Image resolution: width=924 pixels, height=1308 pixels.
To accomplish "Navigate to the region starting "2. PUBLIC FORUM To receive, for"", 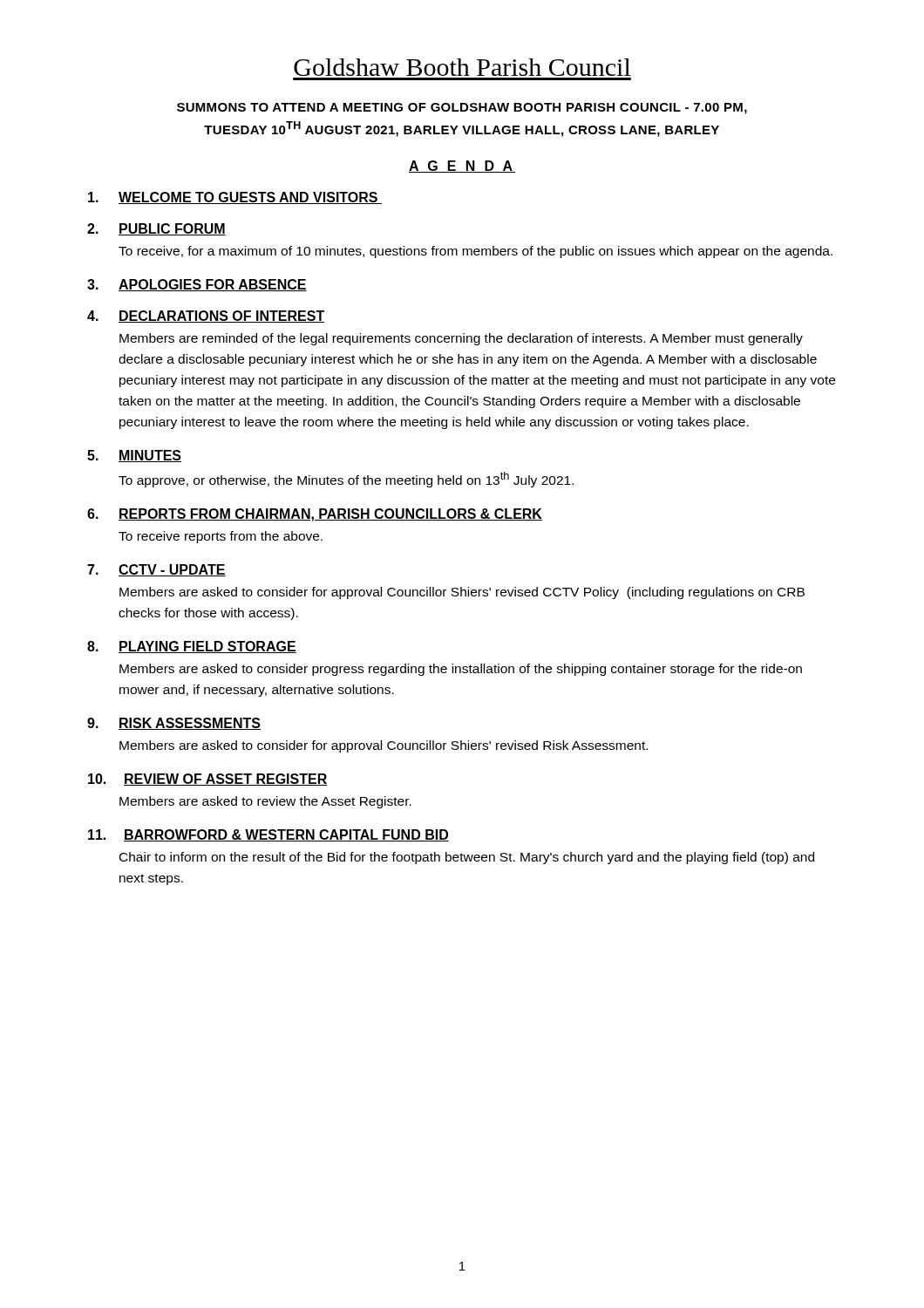I will 462,242.
